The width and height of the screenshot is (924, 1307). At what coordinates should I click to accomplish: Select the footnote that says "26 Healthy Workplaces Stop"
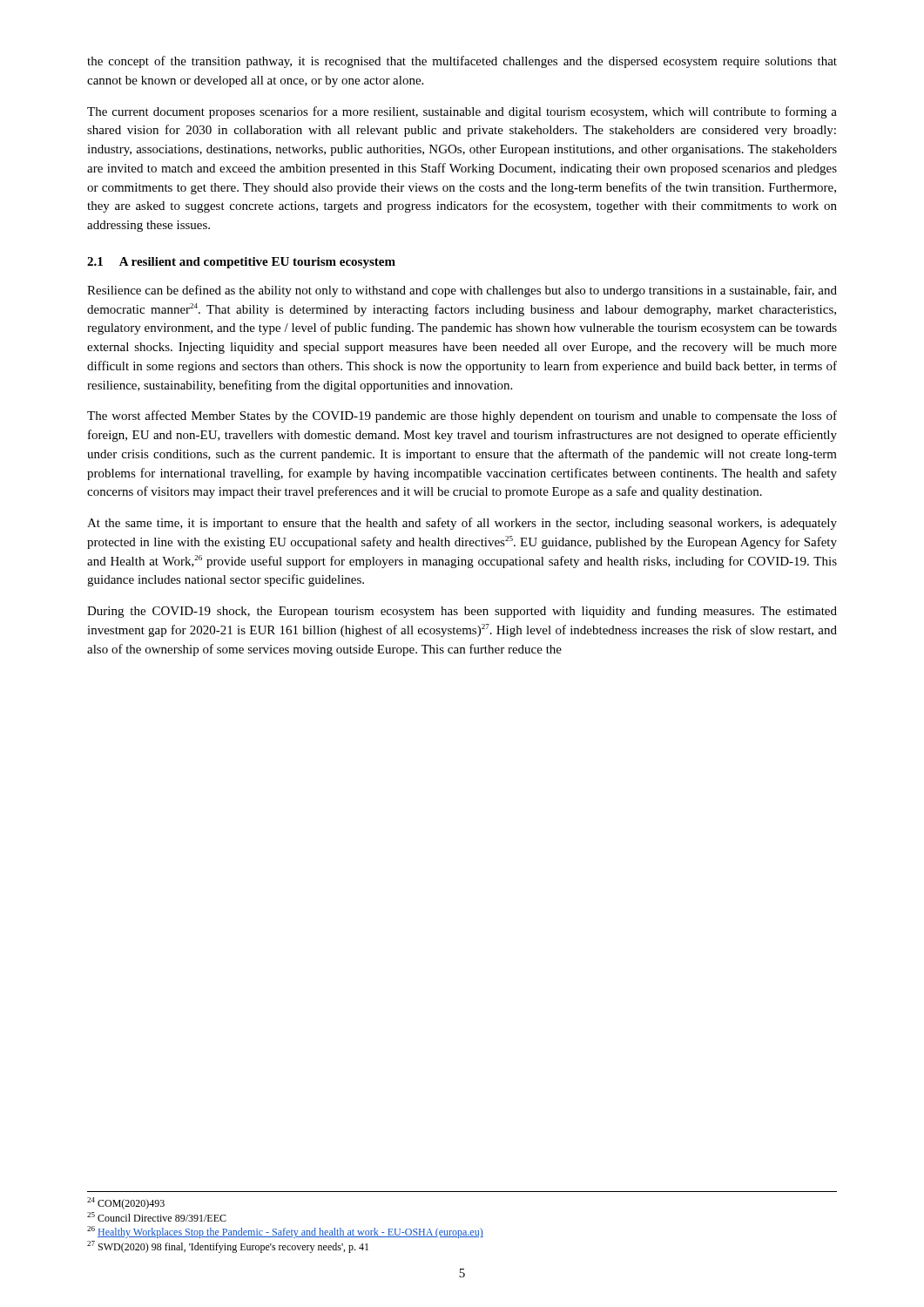[285, 1232]
